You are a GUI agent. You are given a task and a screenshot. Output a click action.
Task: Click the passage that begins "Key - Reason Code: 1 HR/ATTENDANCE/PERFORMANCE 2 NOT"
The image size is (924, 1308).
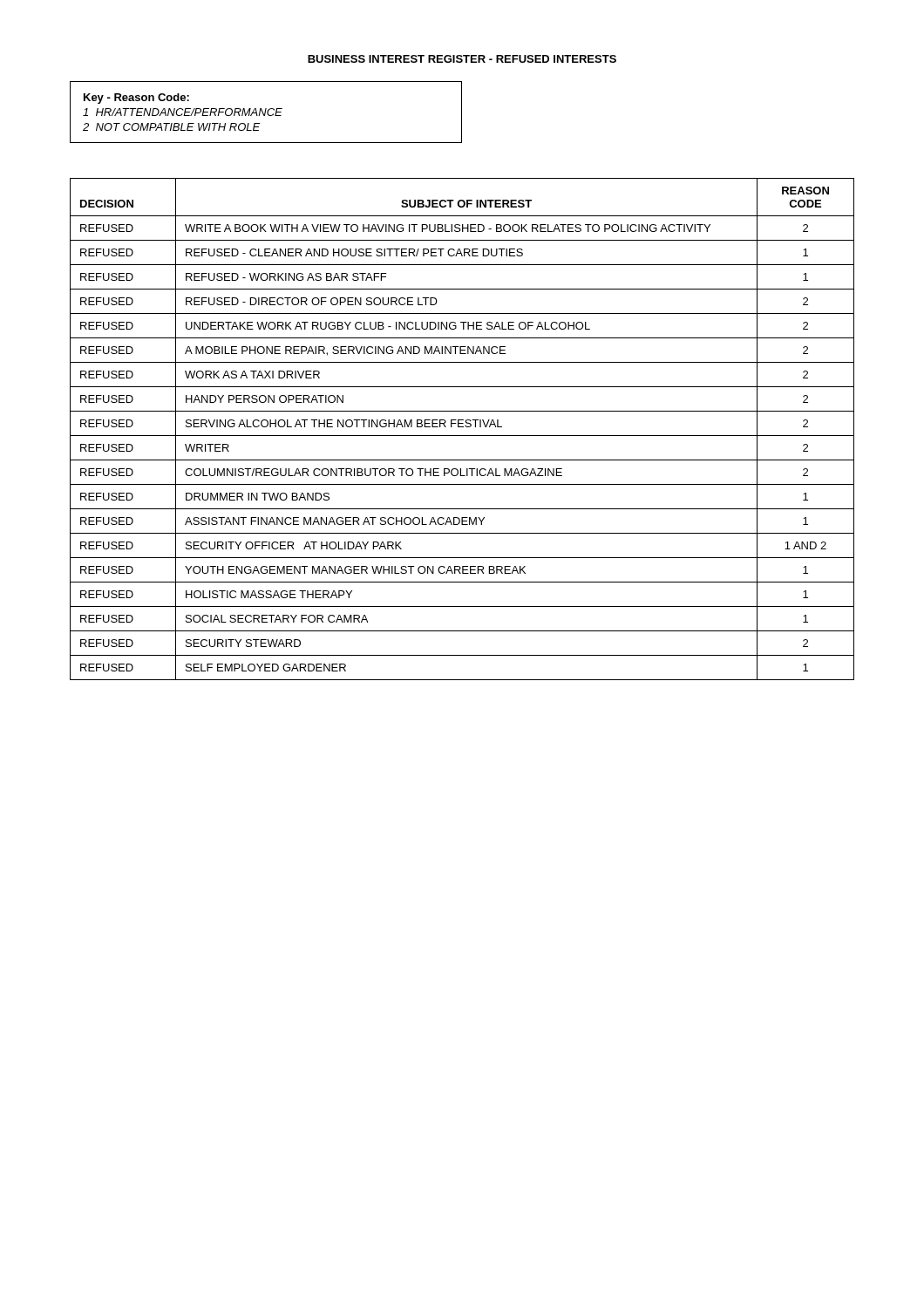(266, 112)
